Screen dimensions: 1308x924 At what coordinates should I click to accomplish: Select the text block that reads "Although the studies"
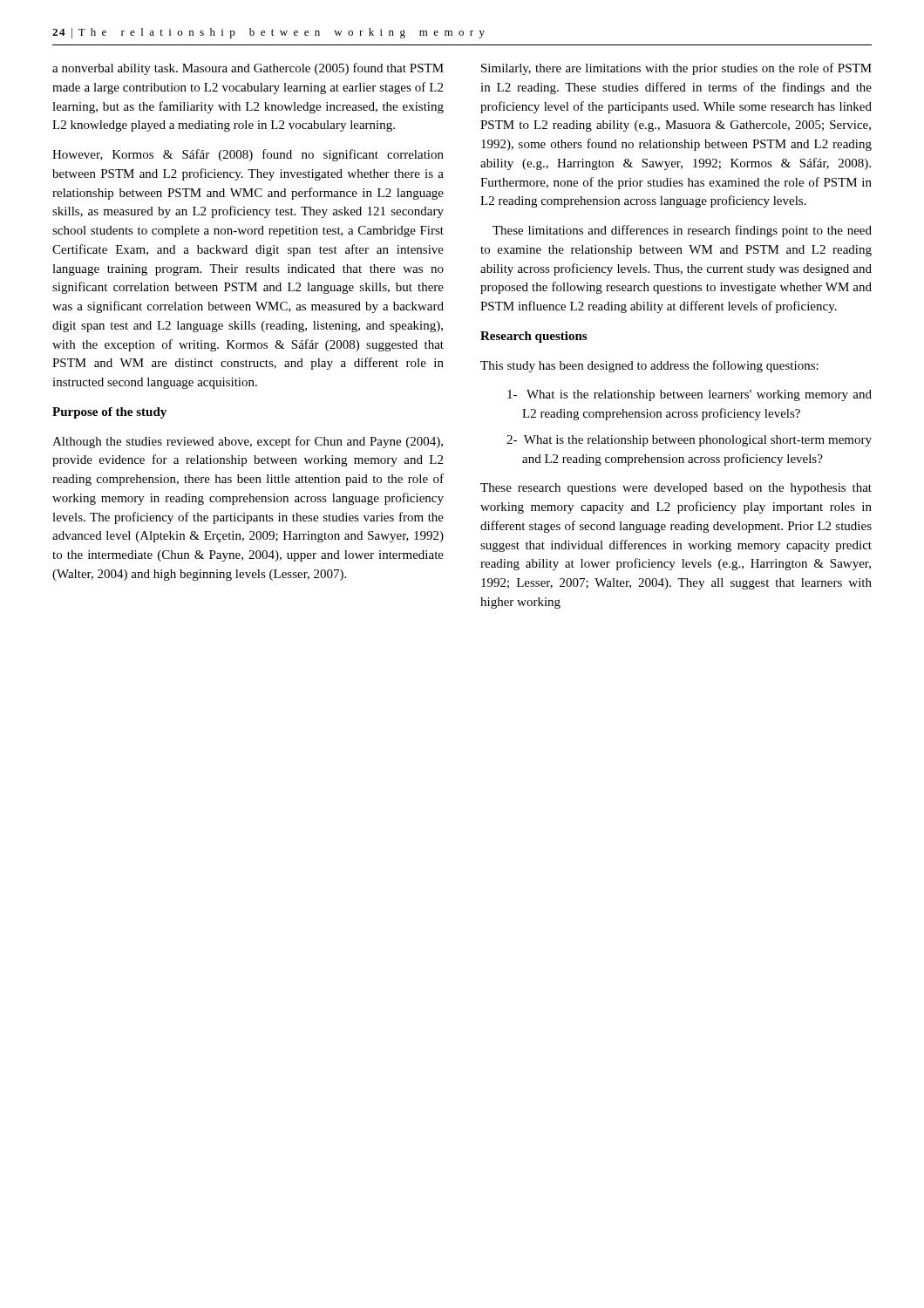(248, 508)
